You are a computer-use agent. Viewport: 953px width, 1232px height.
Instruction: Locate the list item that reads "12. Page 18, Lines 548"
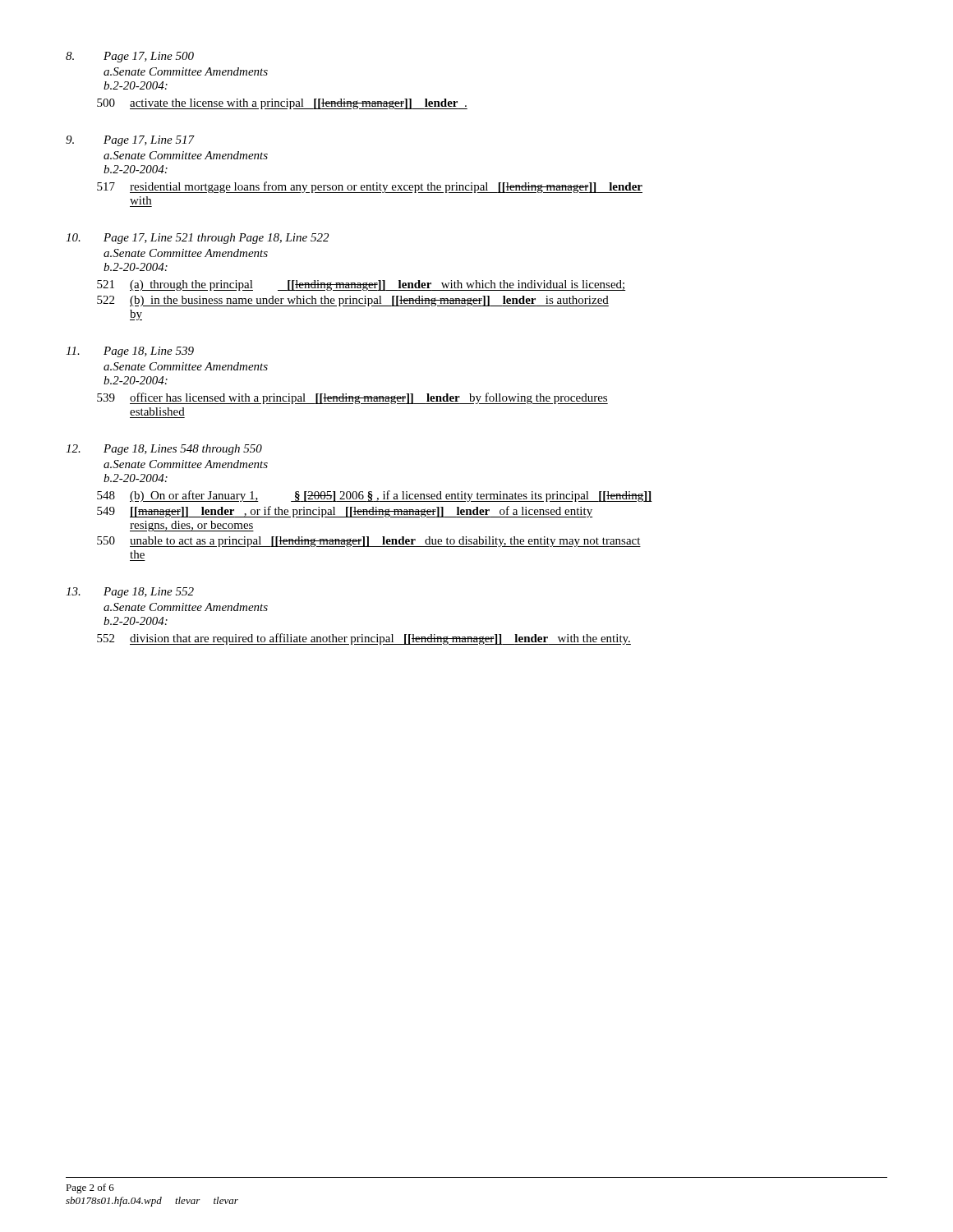pos(476,502)
